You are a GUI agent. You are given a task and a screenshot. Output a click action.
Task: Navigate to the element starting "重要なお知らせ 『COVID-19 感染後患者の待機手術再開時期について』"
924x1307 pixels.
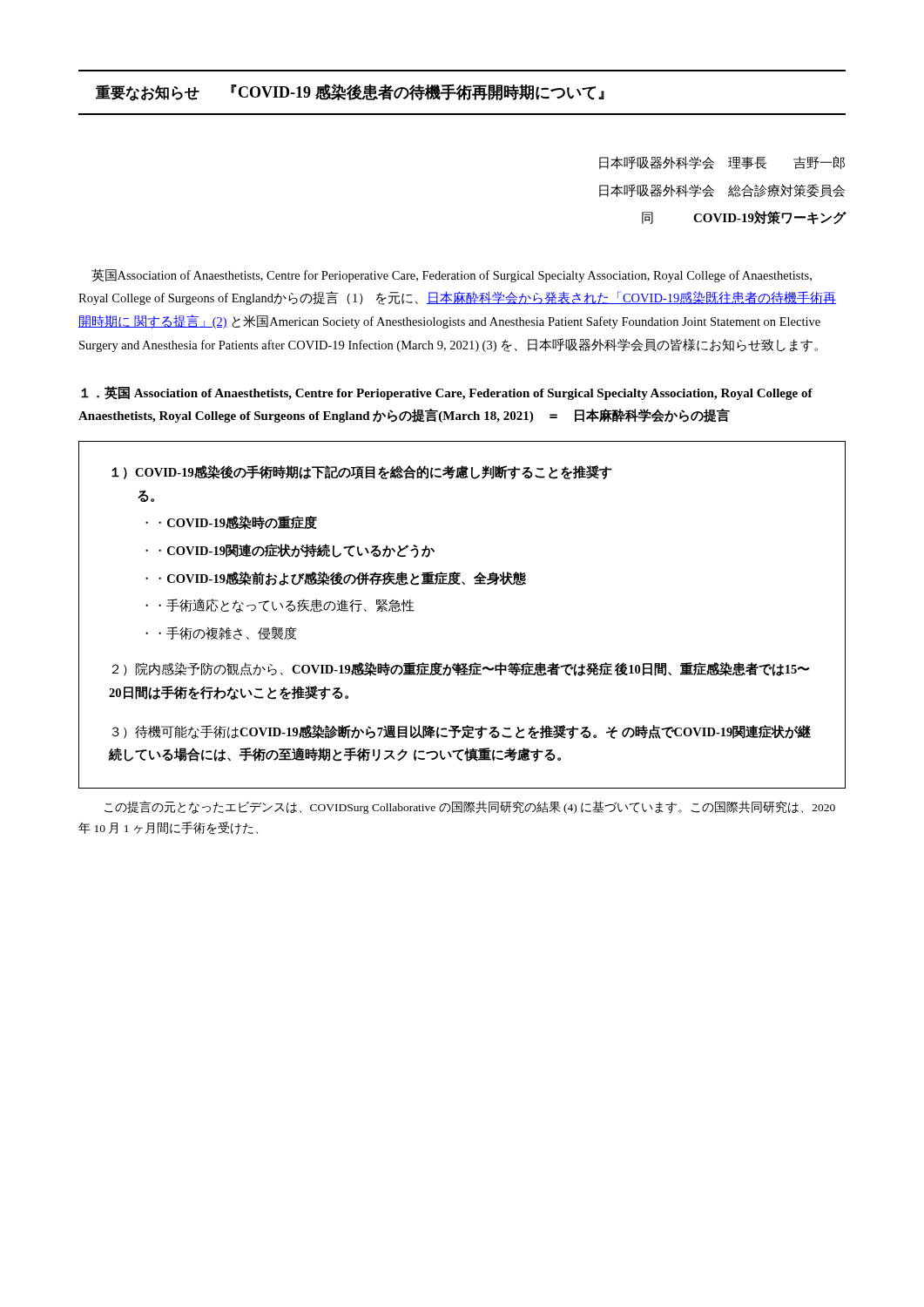pyautogui.click(x=354, y=92)
